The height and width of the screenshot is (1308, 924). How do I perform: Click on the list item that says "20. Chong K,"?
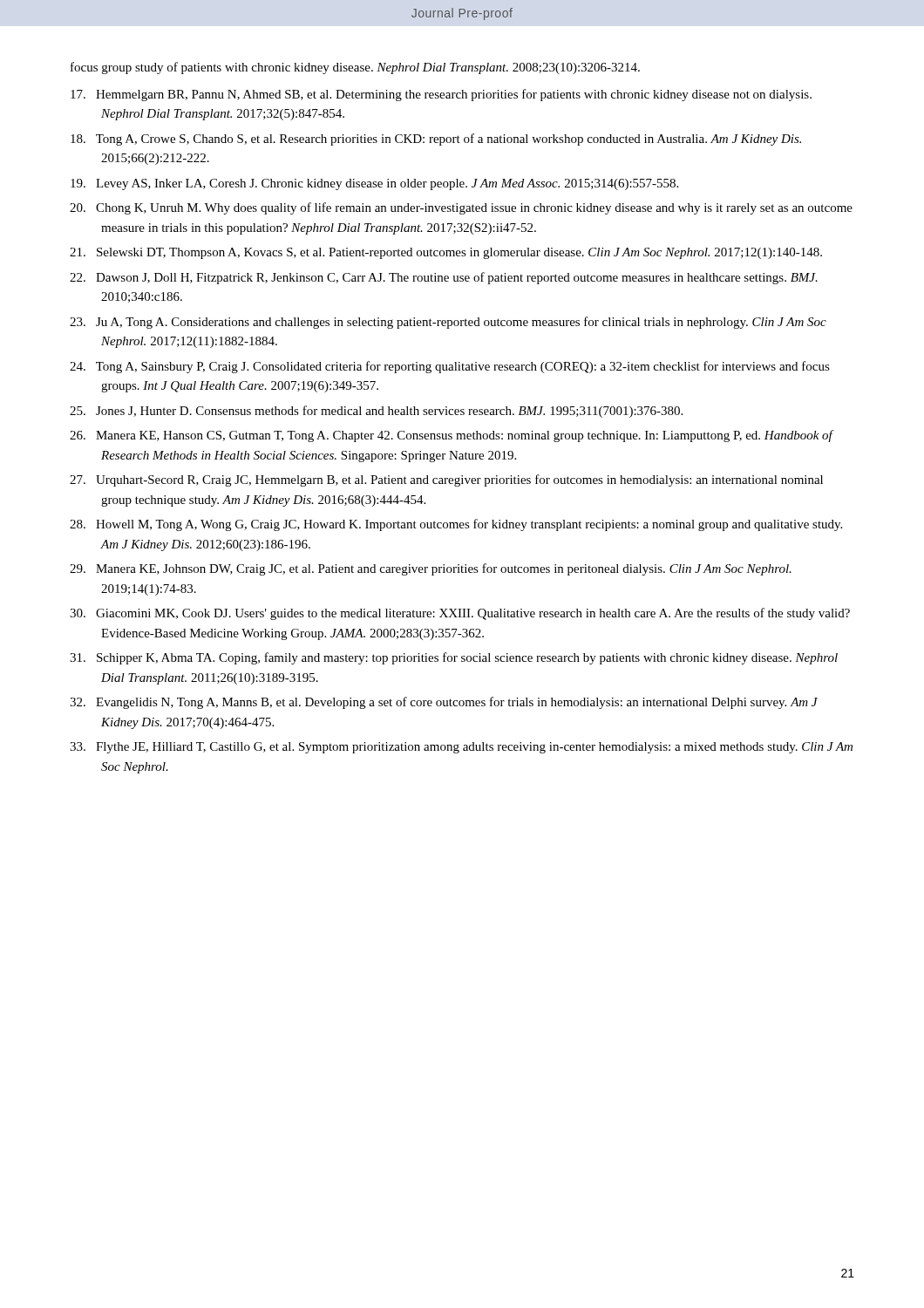462,218
